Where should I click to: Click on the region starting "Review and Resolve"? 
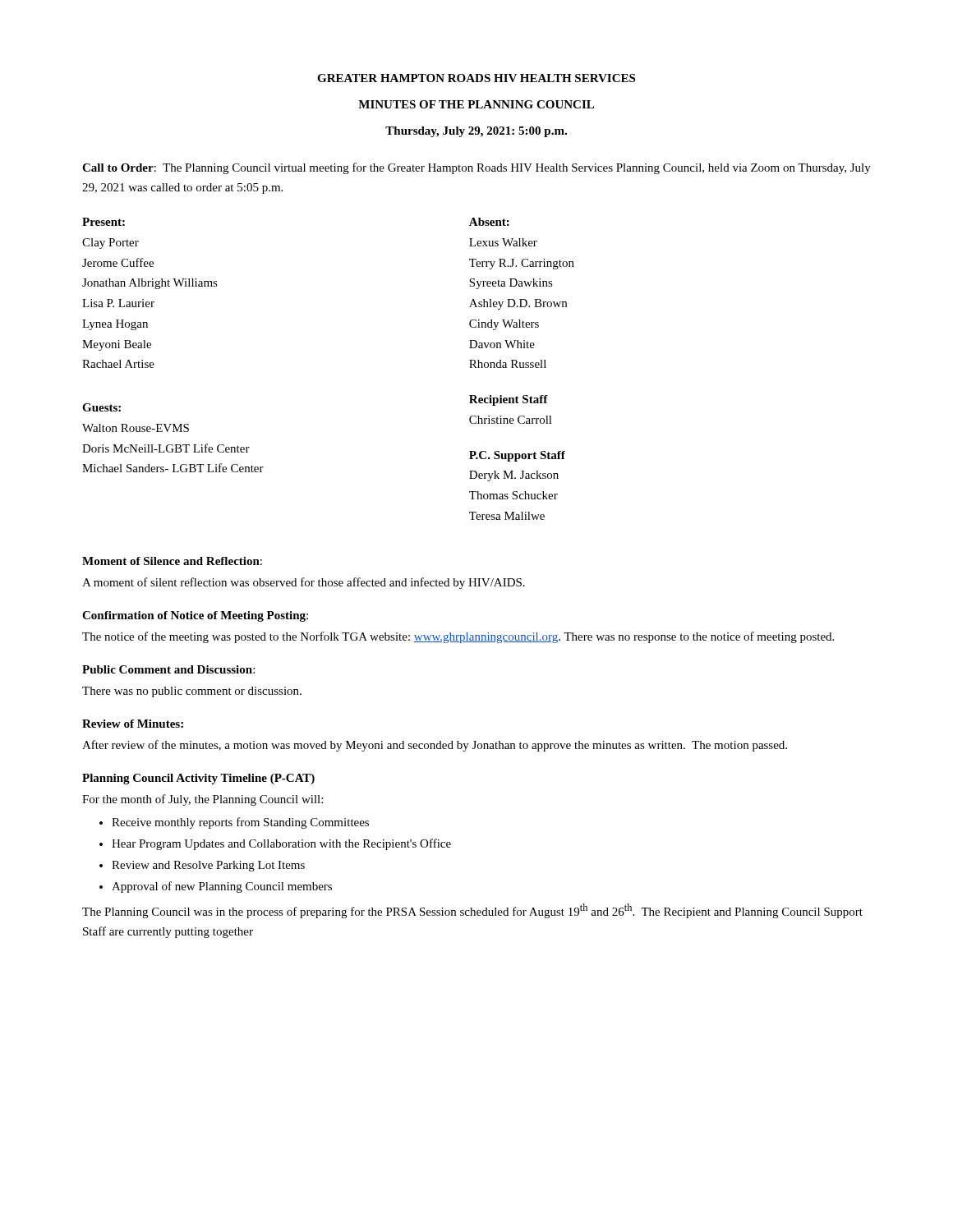pos(208,864)
